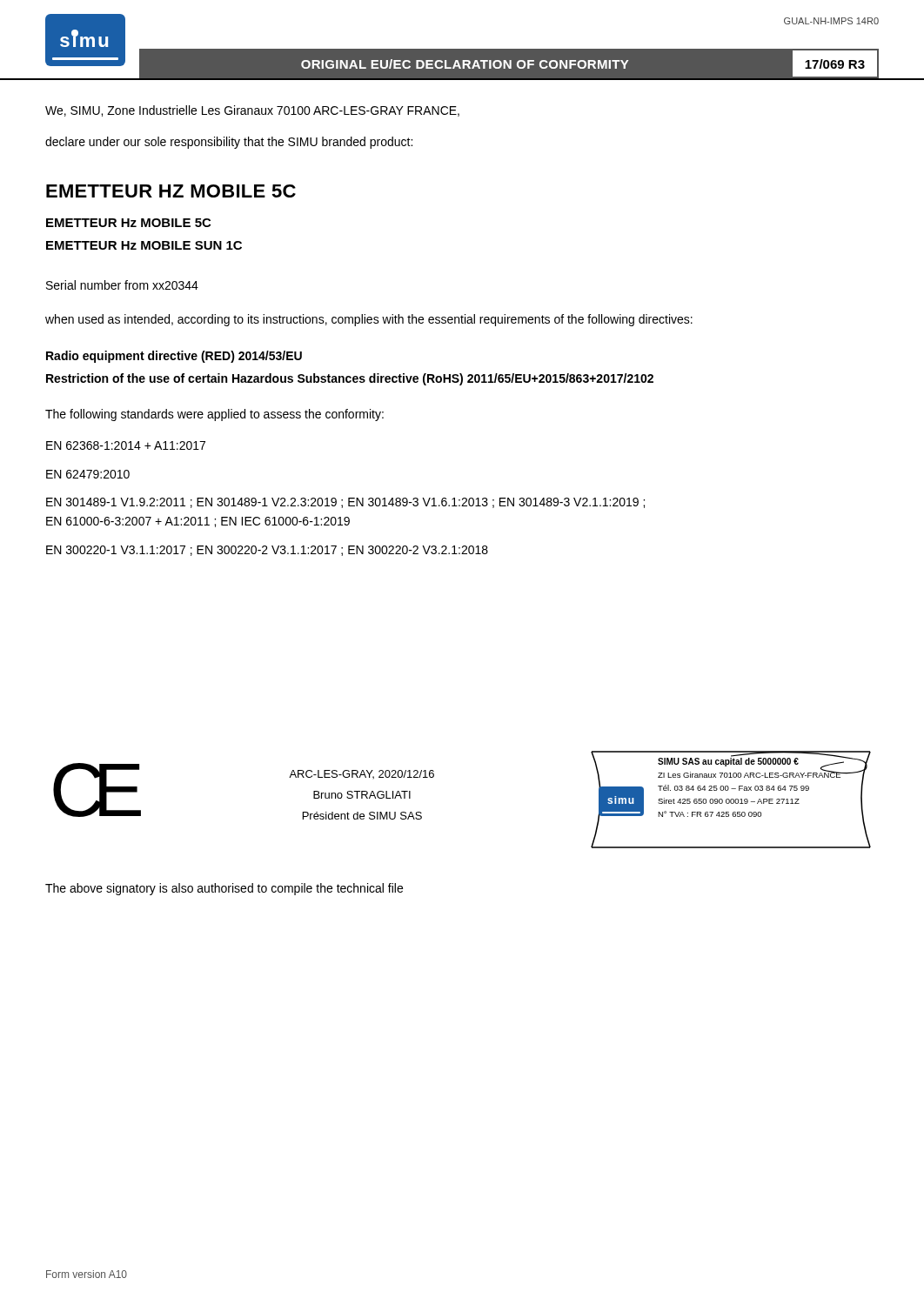Point to the region starting "EN 301489-1 V1.9.2:2011"
The image size is (924, 1305).
click(x=346, y=512)
